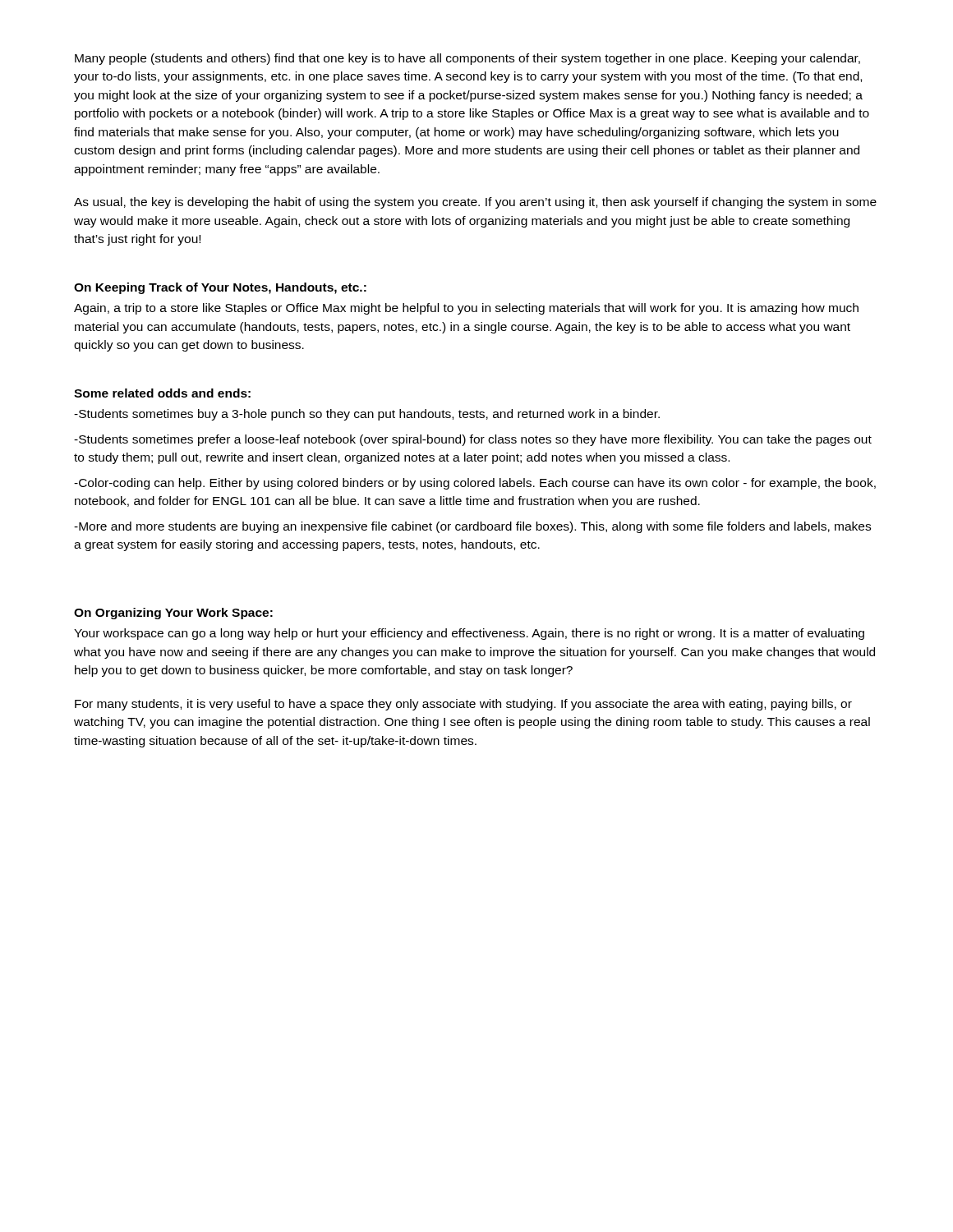Image resolution: width=953 pixels, height=1232 pixels.
Task: Navigate to the block starting "Many people (students"
Action: [x=472, y=113]
